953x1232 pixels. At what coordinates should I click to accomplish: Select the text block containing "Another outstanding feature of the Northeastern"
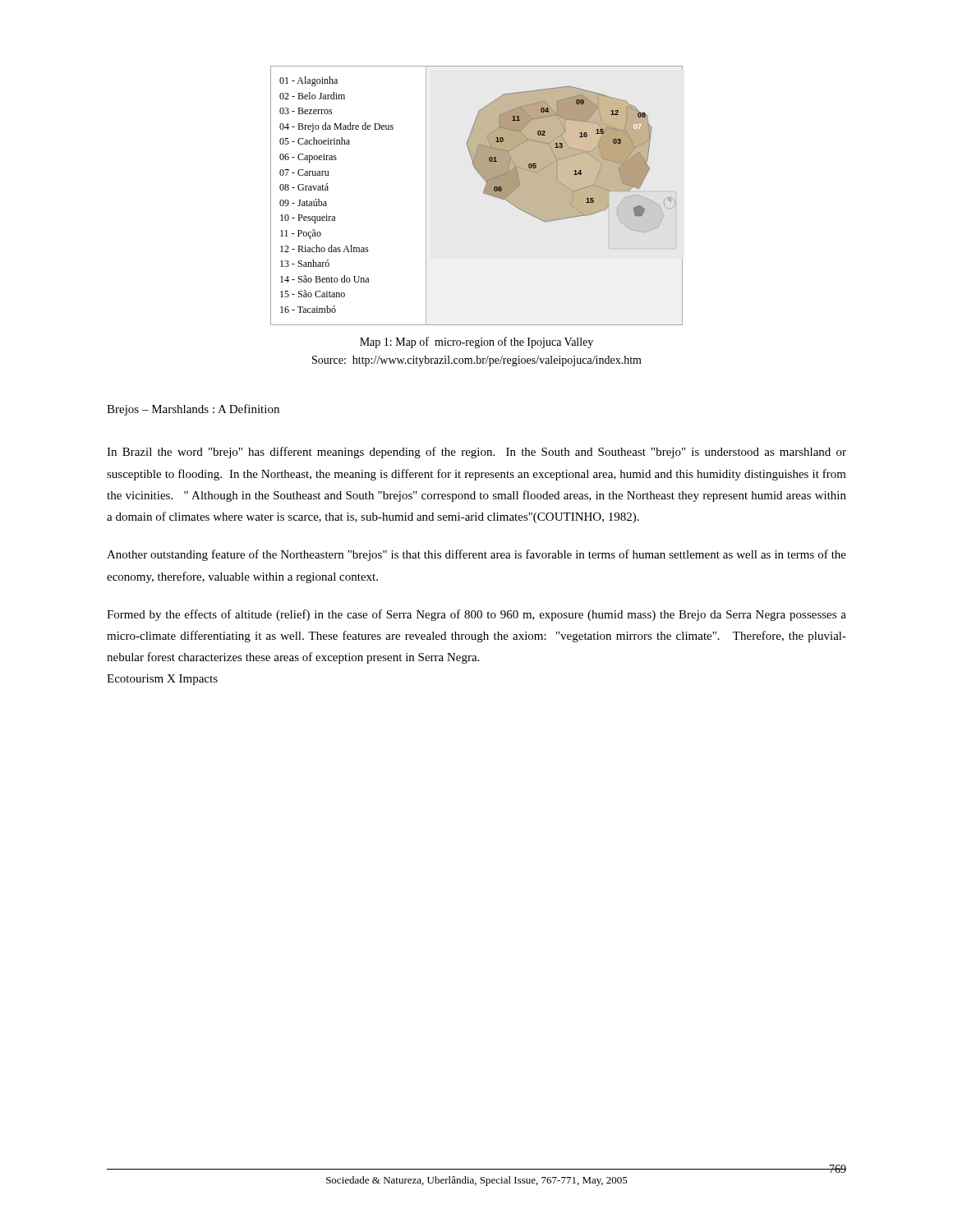coord(476,565)
